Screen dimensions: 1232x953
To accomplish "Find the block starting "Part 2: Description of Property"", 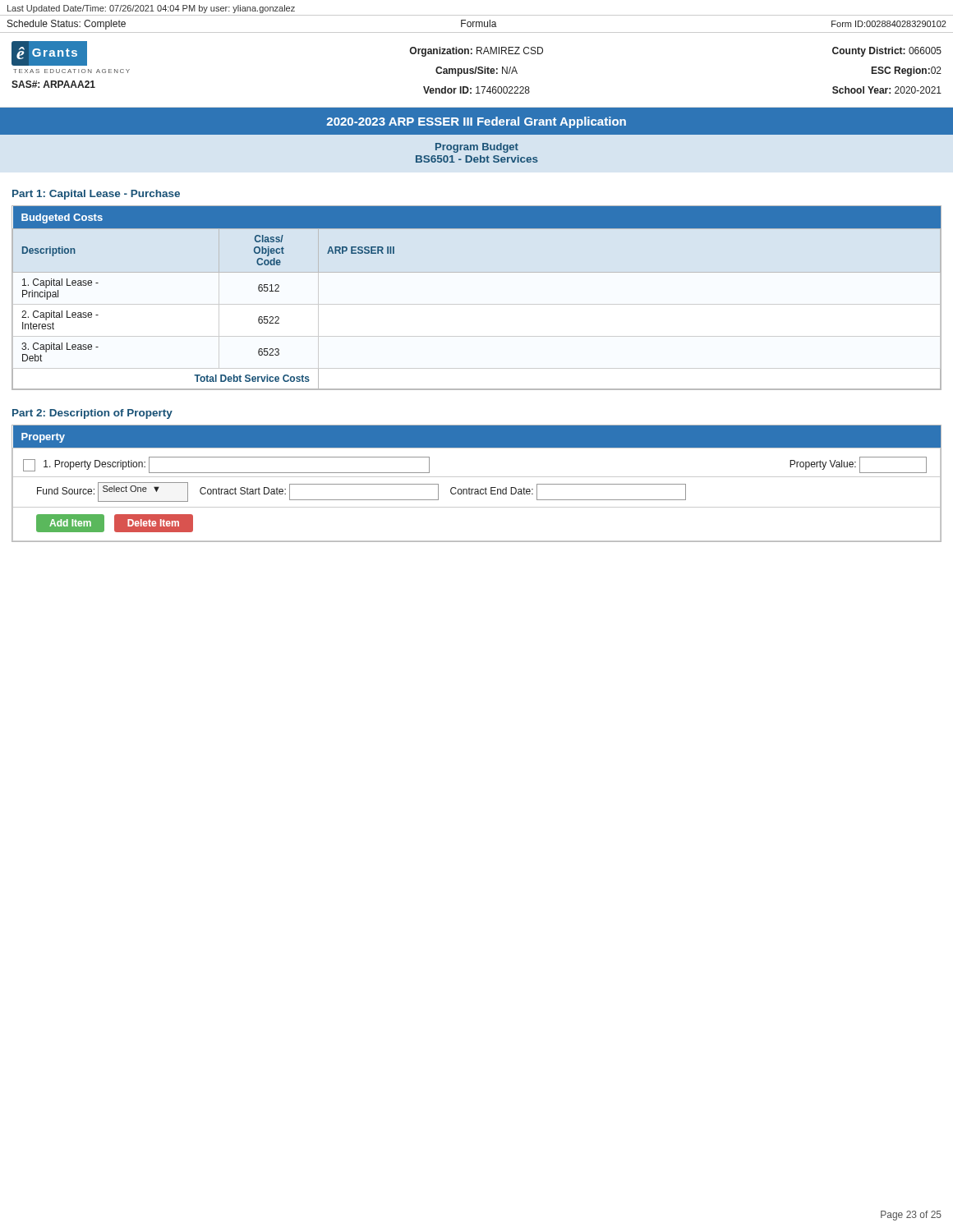I will tap(92, 413).
